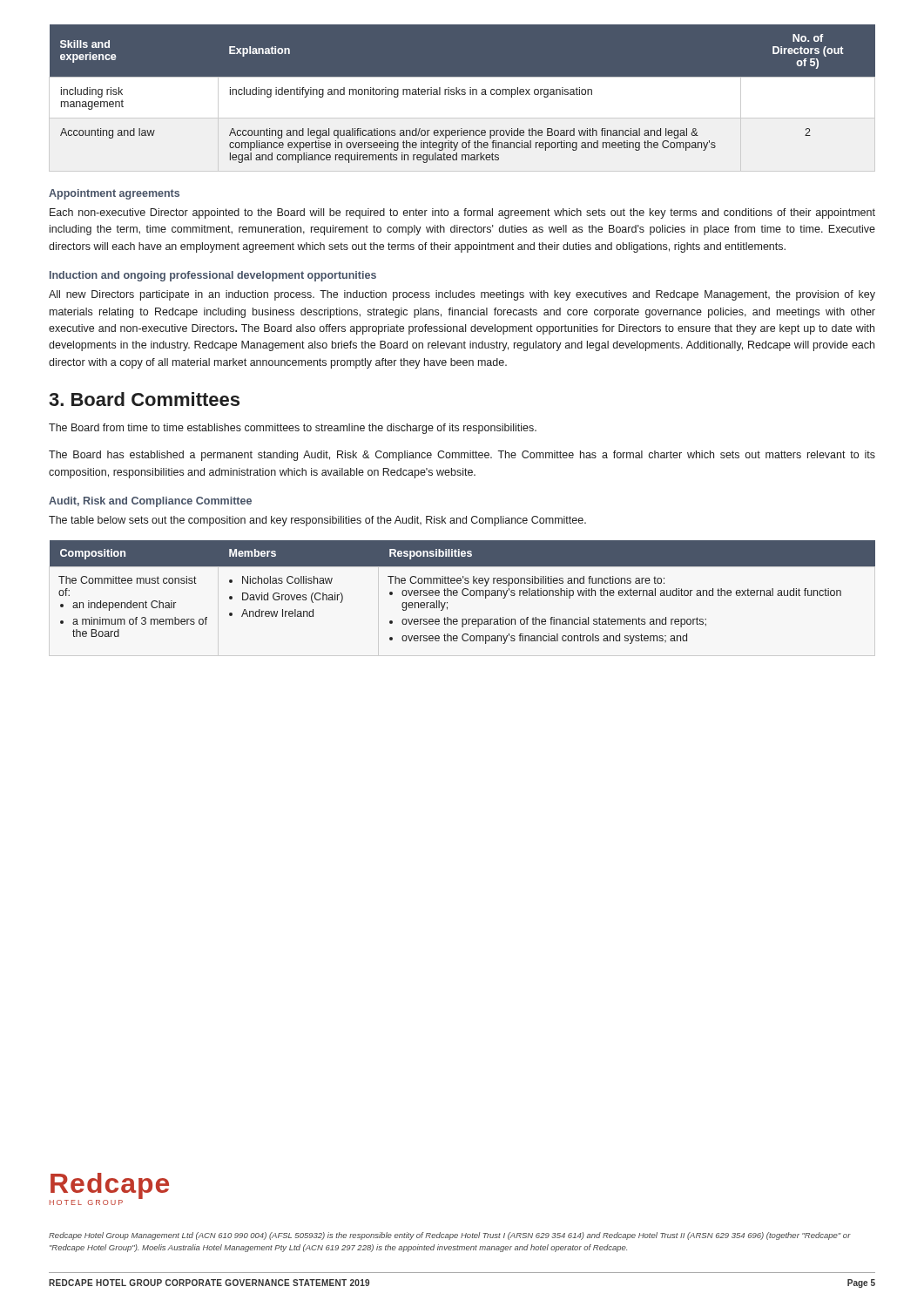924x1307 pixels.
Task: Find the footnote with the text "Redcape Hotel Group Management Ltd (ACN"
Action: tap(462, 1241)
